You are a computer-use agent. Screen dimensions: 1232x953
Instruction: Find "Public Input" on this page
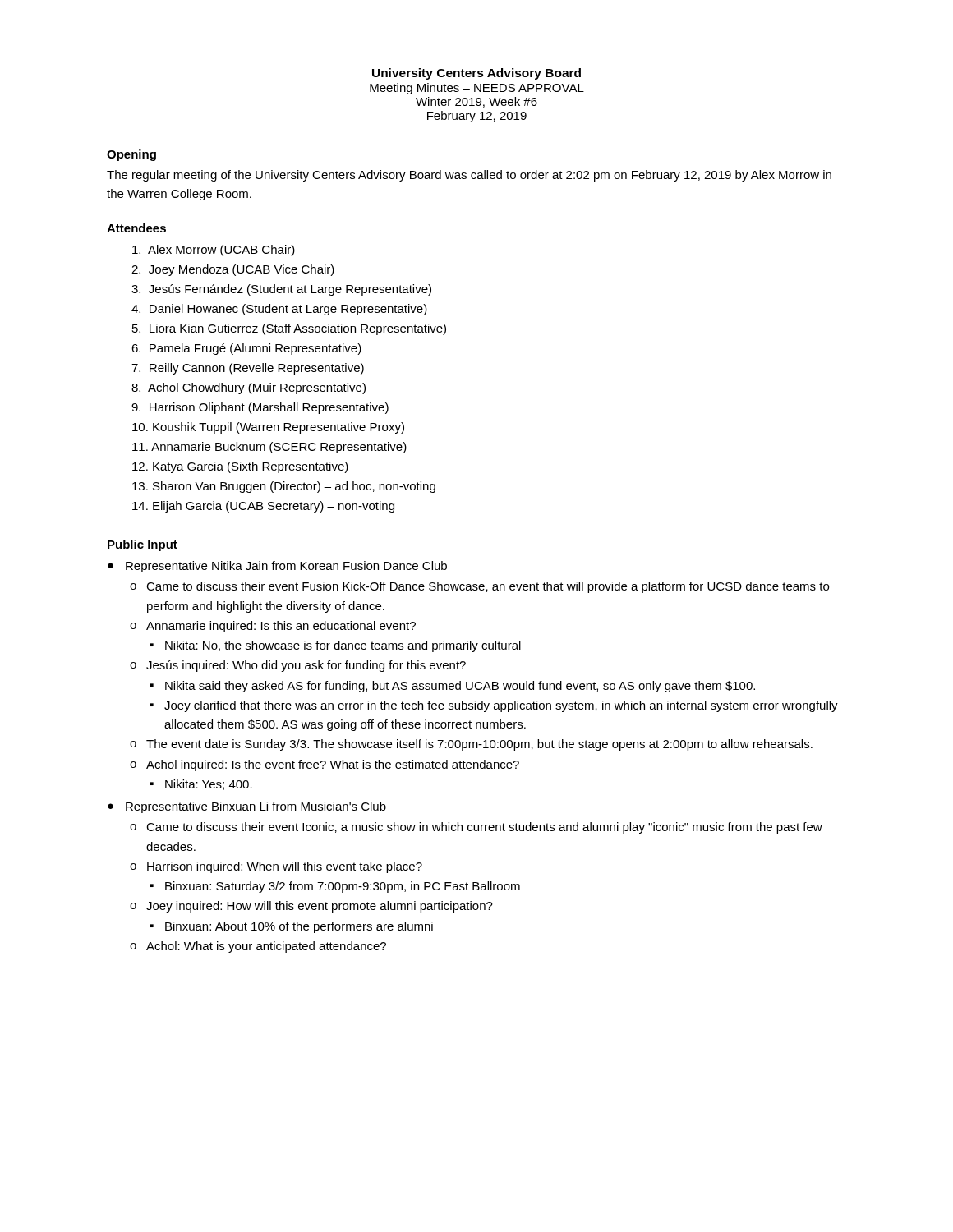click(142, 544)
